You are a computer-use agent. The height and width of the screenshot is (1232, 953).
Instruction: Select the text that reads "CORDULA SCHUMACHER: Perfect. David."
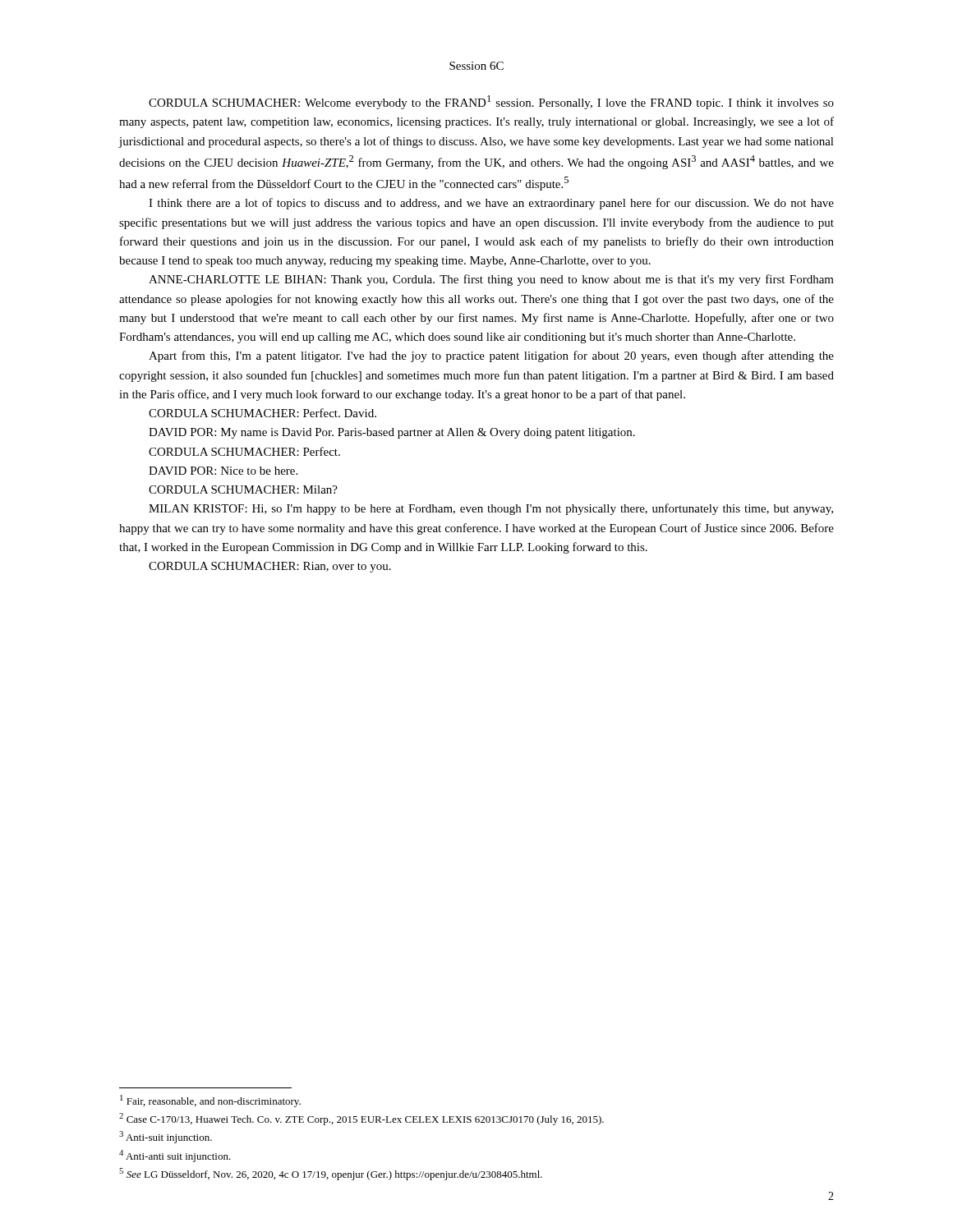point(262,413)
